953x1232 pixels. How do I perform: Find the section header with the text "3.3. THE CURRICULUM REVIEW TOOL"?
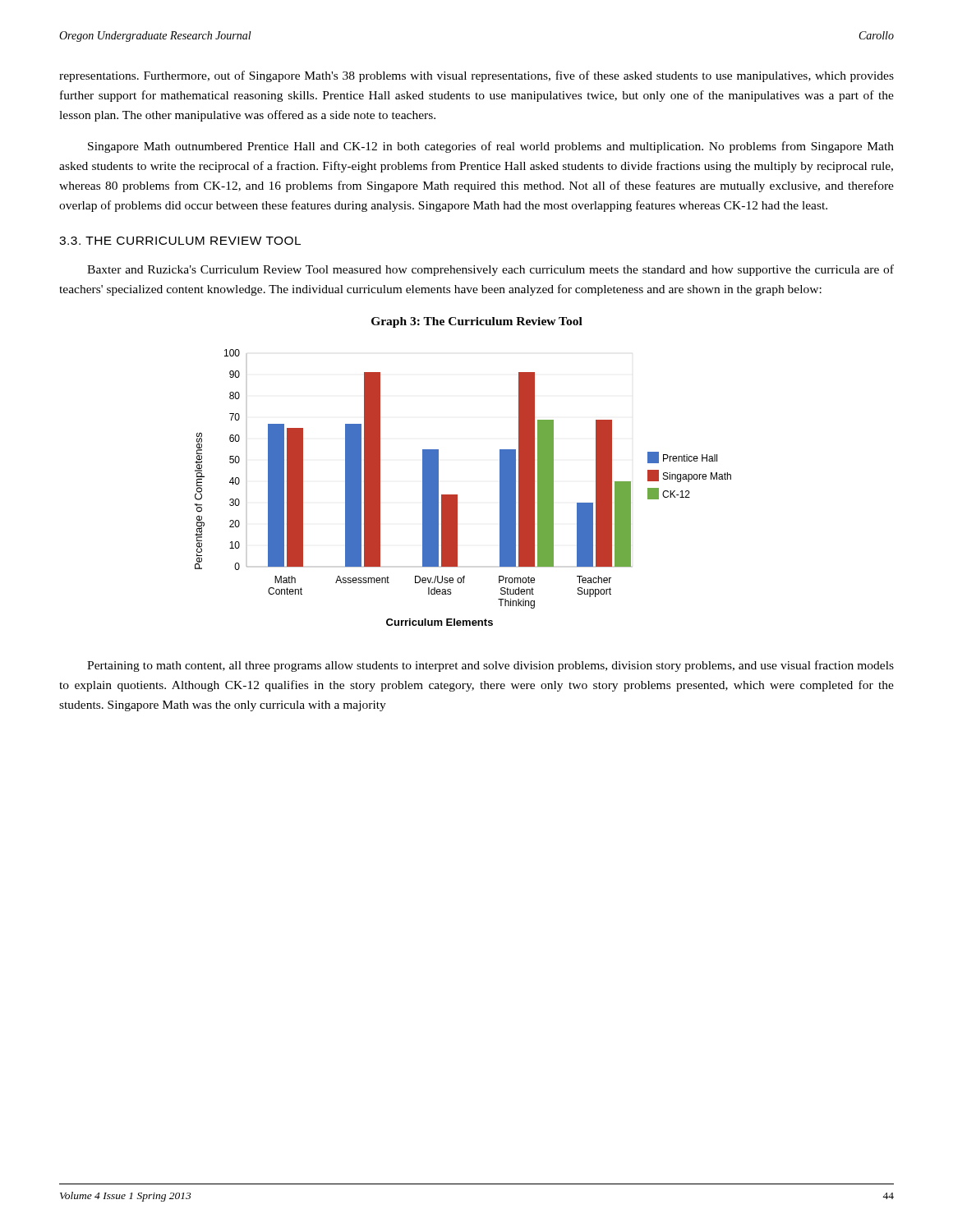[180, 241]
